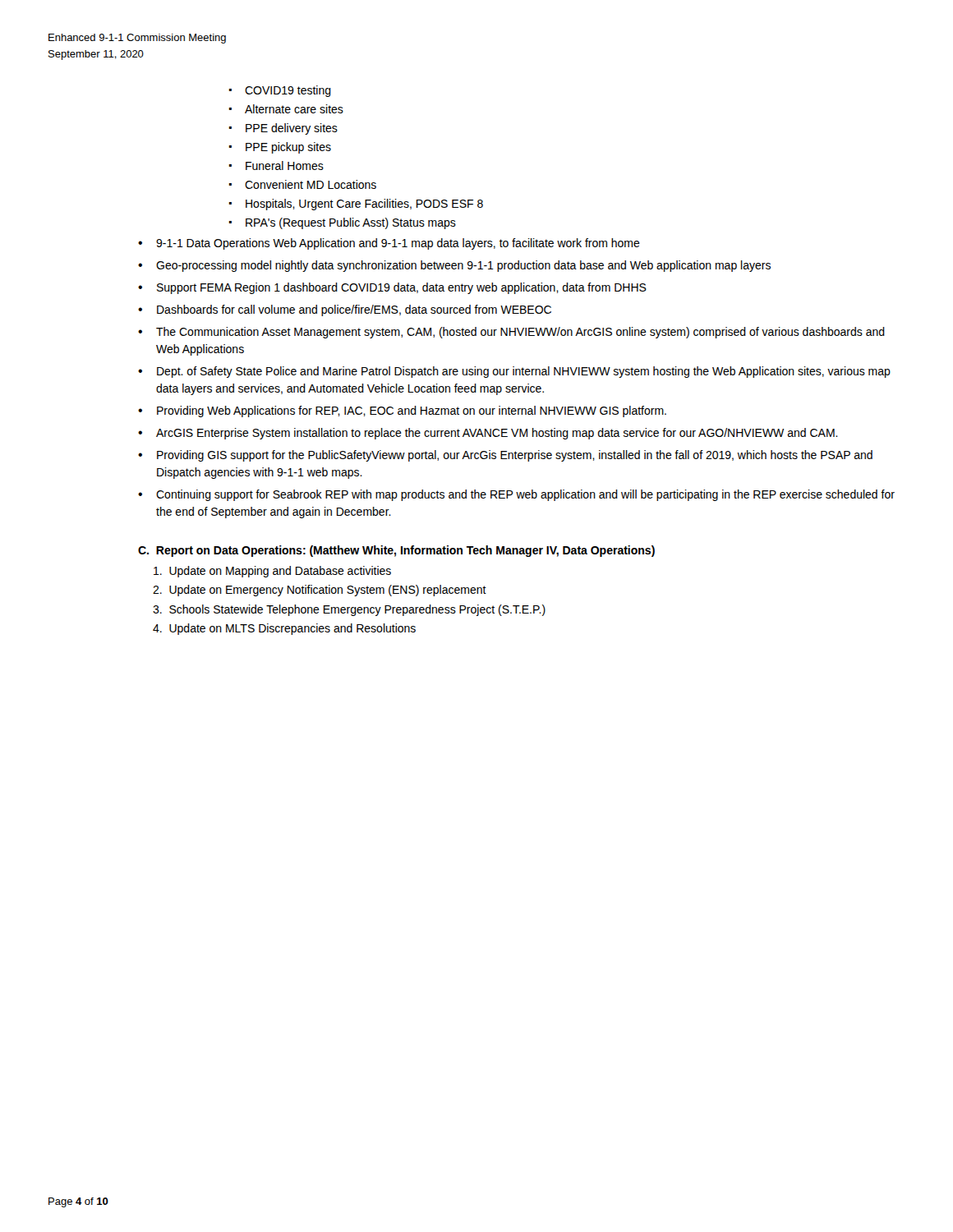Screen dimensions: 1232x953
Task: Click on the list item containing "2. Update on Emergency"
Action: pyautogui.click(x=319, y=590)
